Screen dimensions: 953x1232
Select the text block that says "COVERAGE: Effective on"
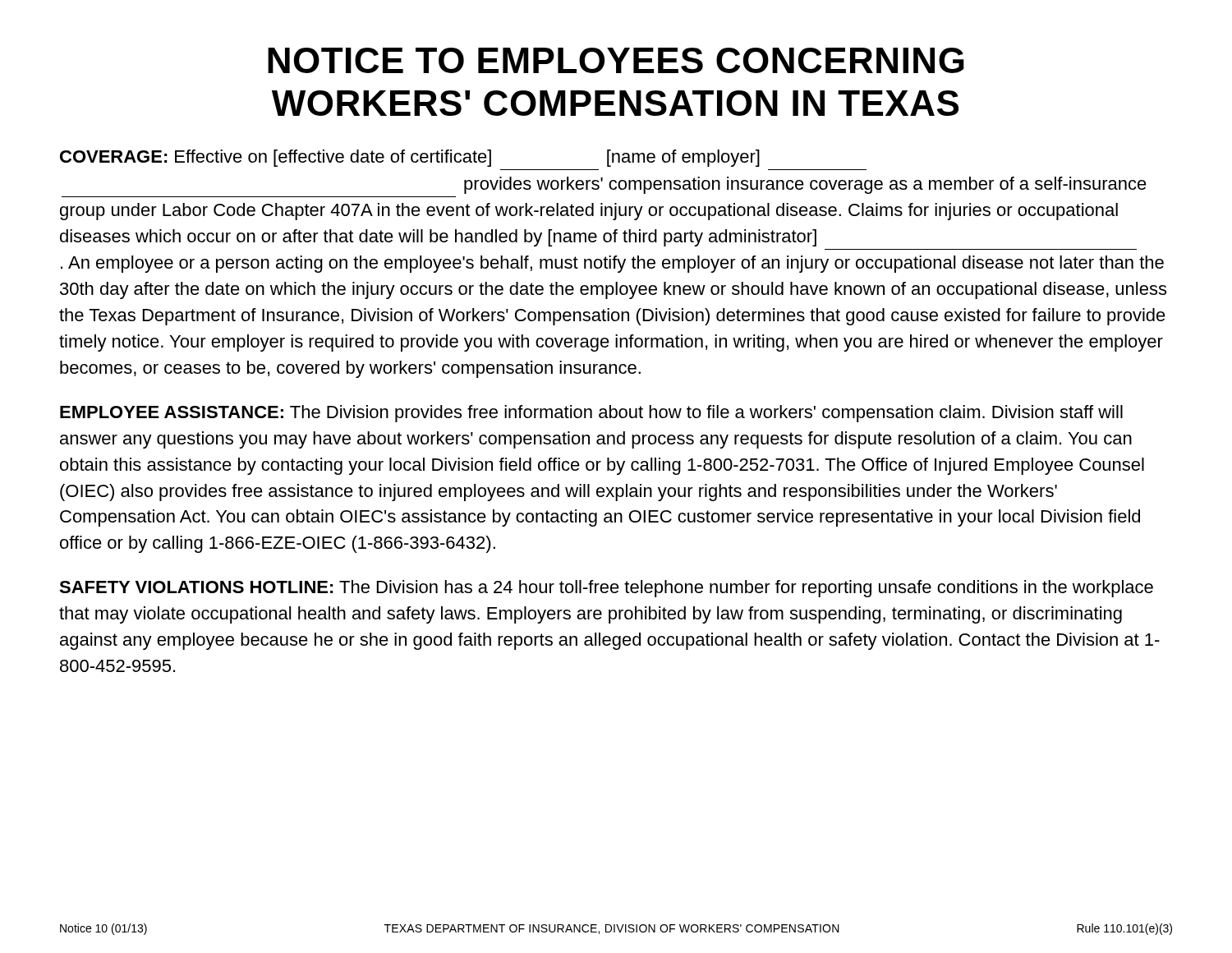pyautogui.click(x=613, y=260)
